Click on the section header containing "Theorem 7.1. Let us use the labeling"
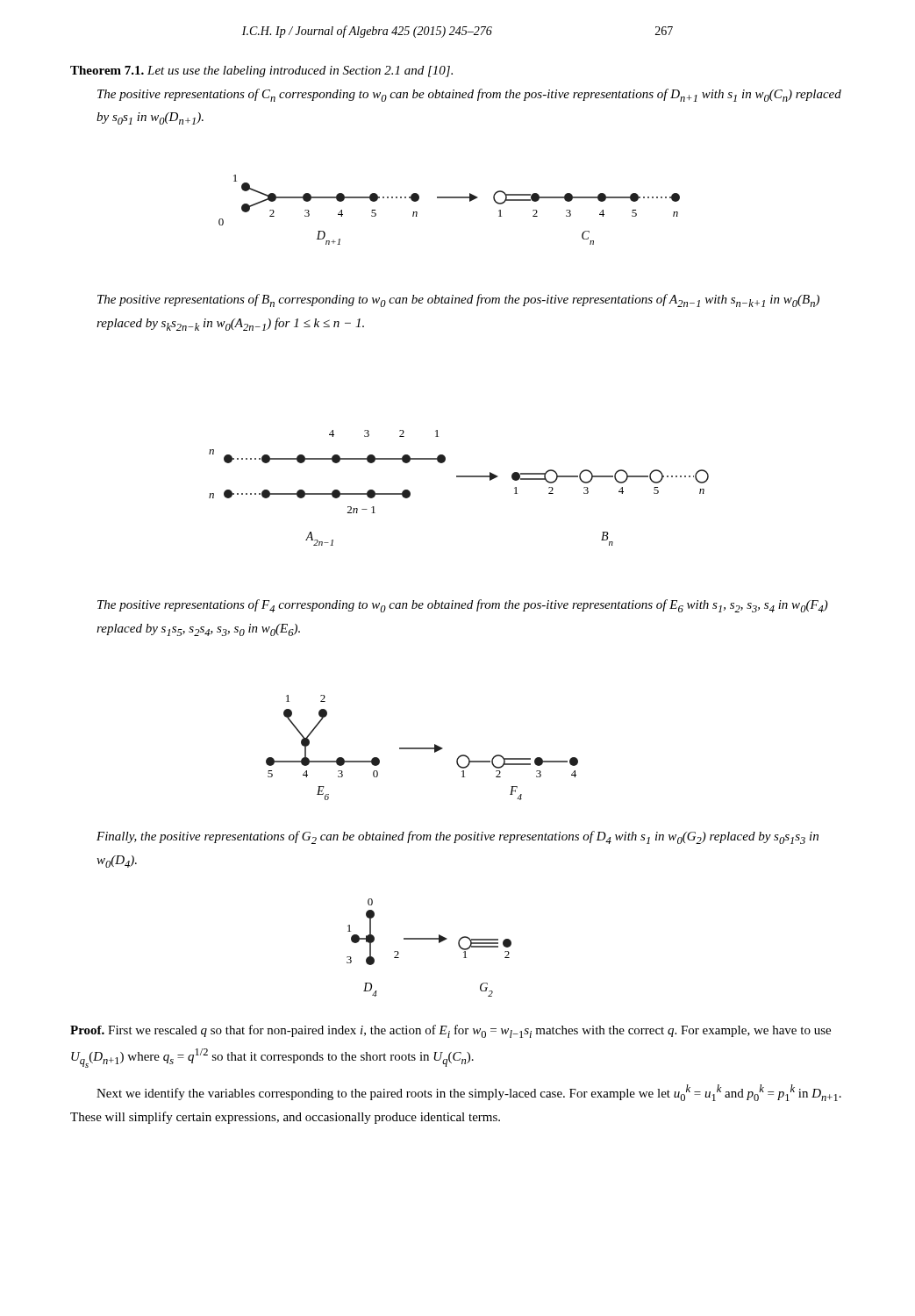This screenshot has height=1316, width=915. [262, 70]
